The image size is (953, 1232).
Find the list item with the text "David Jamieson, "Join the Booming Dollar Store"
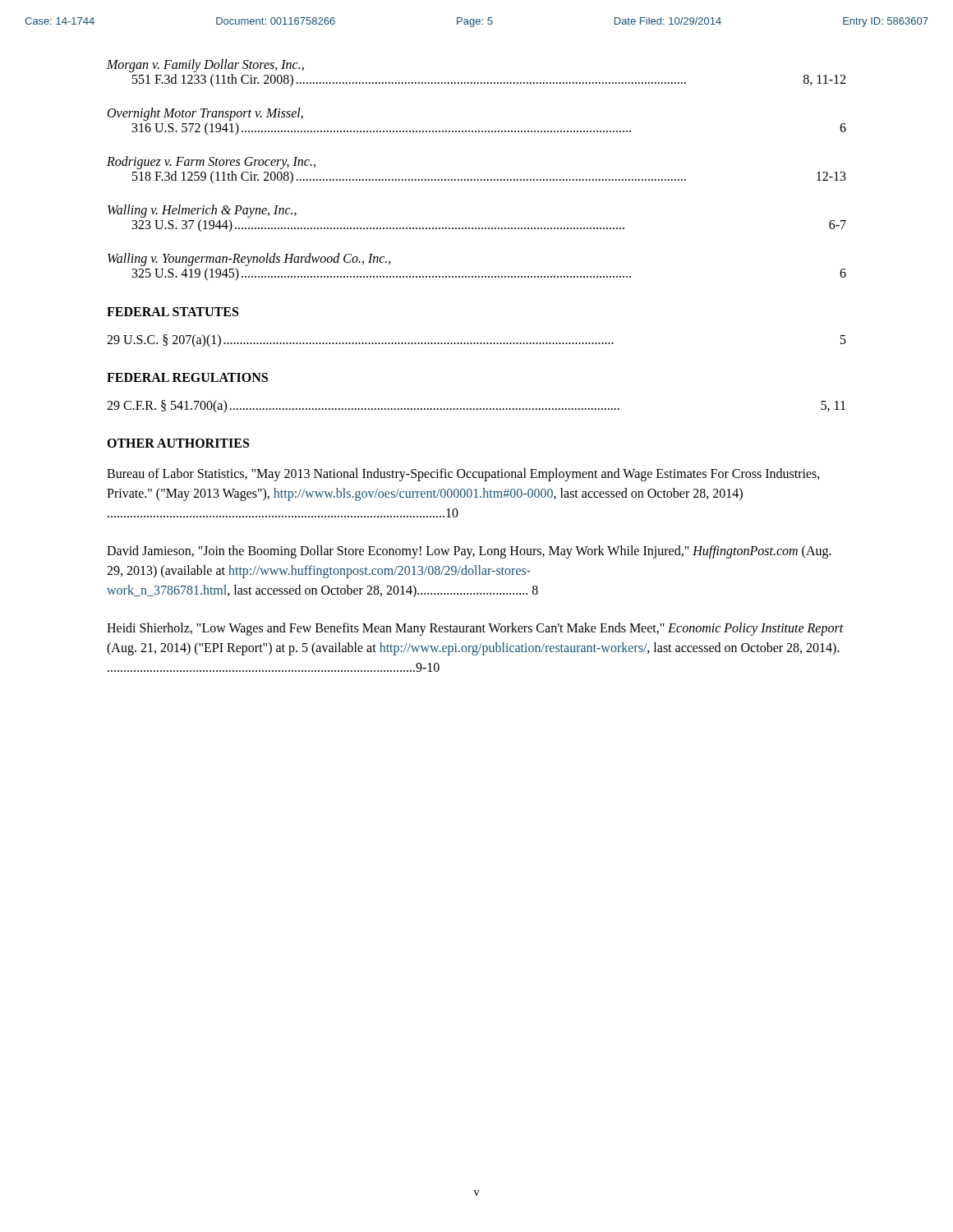pyautogui.click(x=469, y=570)
